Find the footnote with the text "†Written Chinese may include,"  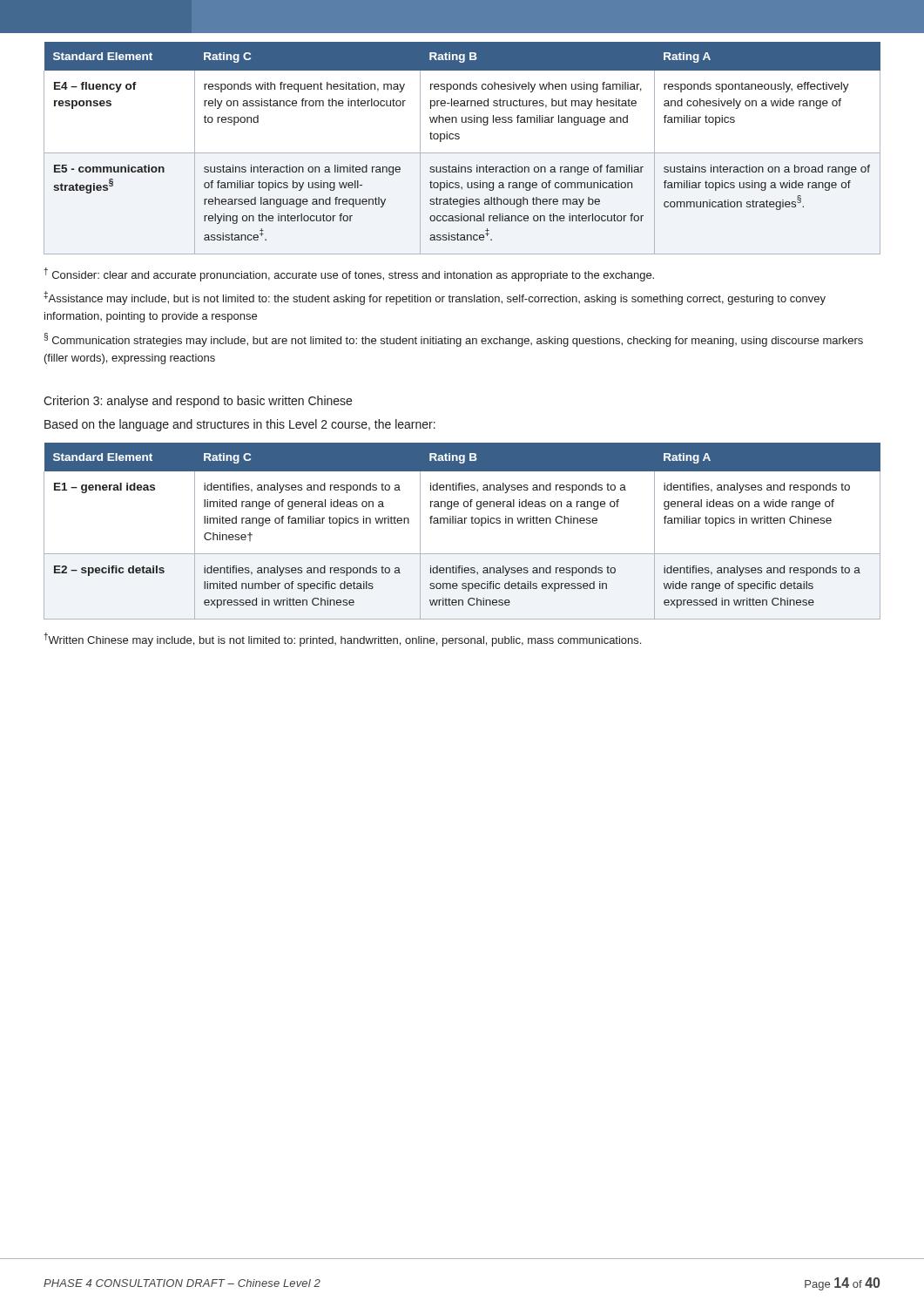click(x=343, y=639)
